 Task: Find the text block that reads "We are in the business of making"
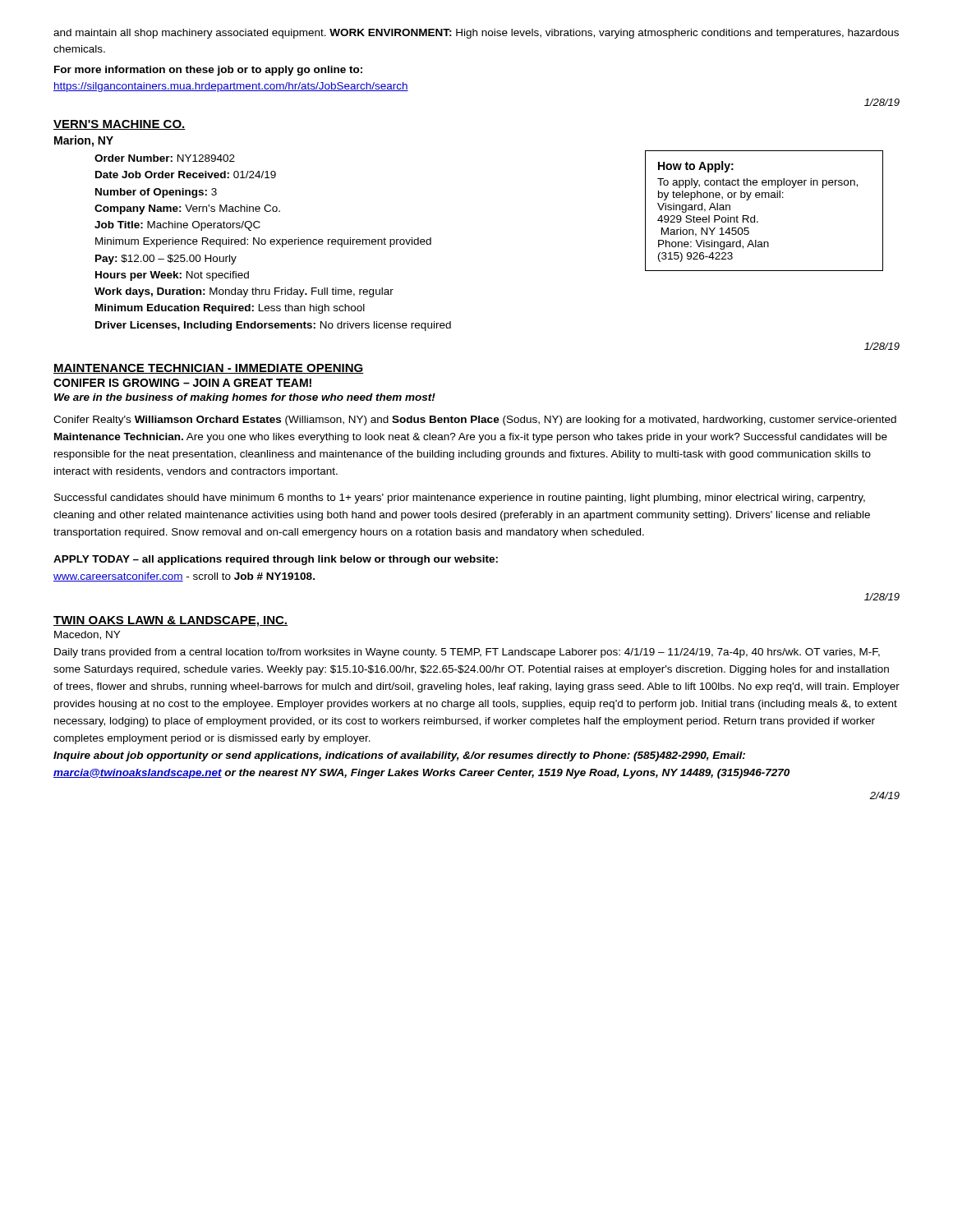point(244,397)
